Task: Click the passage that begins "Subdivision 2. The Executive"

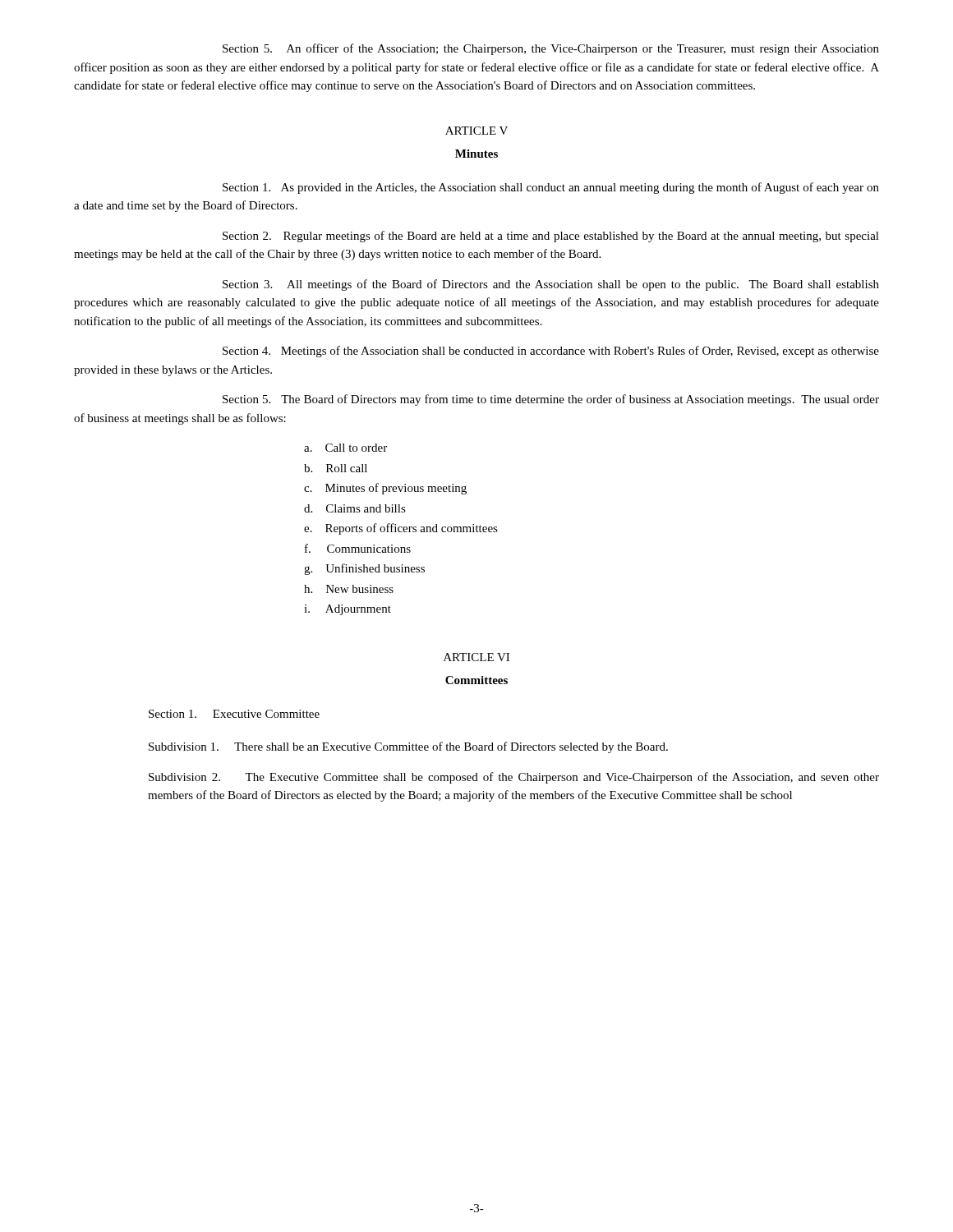Action: point(513,786)
